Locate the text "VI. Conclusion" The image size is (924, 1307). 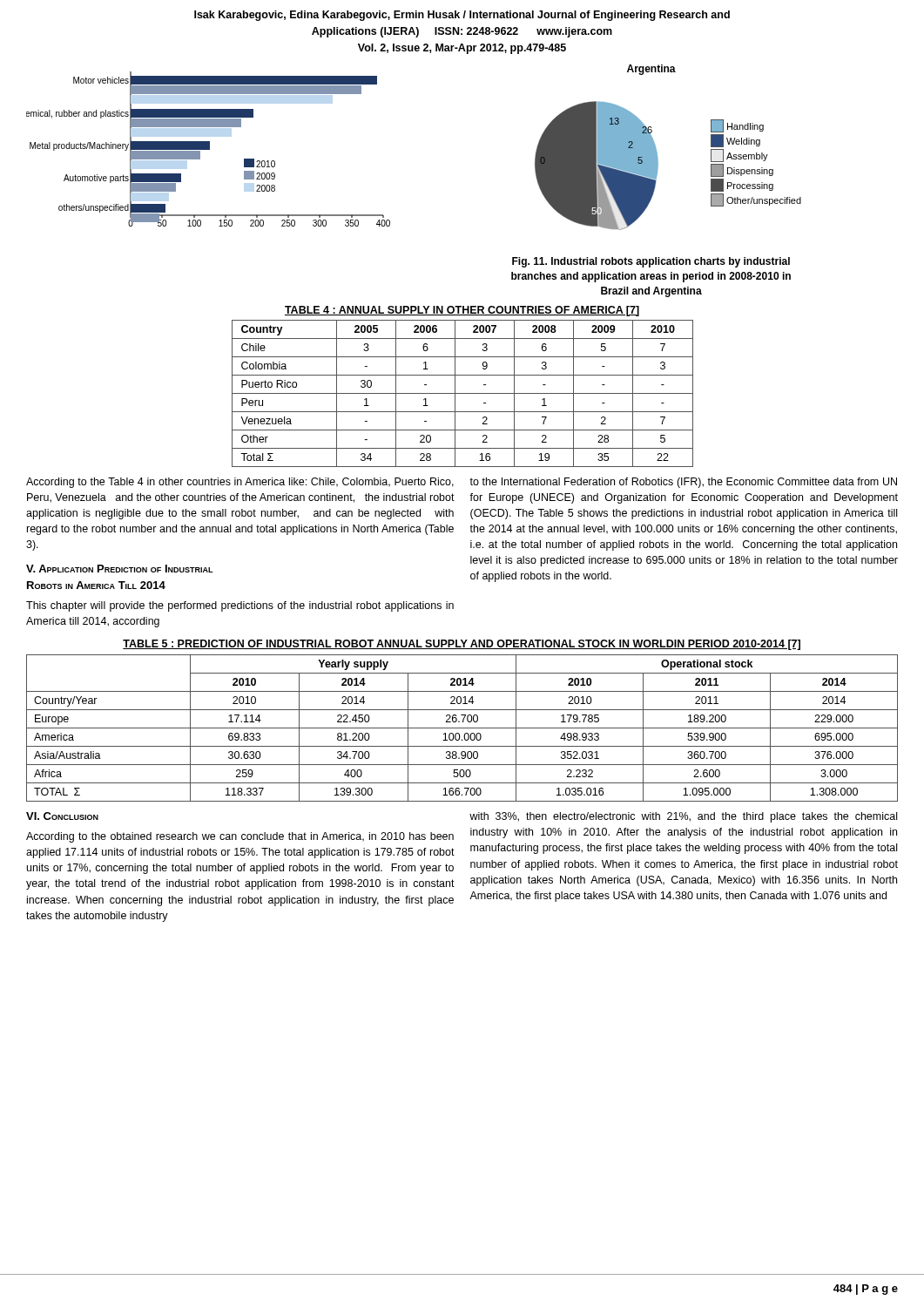(62, 816)
